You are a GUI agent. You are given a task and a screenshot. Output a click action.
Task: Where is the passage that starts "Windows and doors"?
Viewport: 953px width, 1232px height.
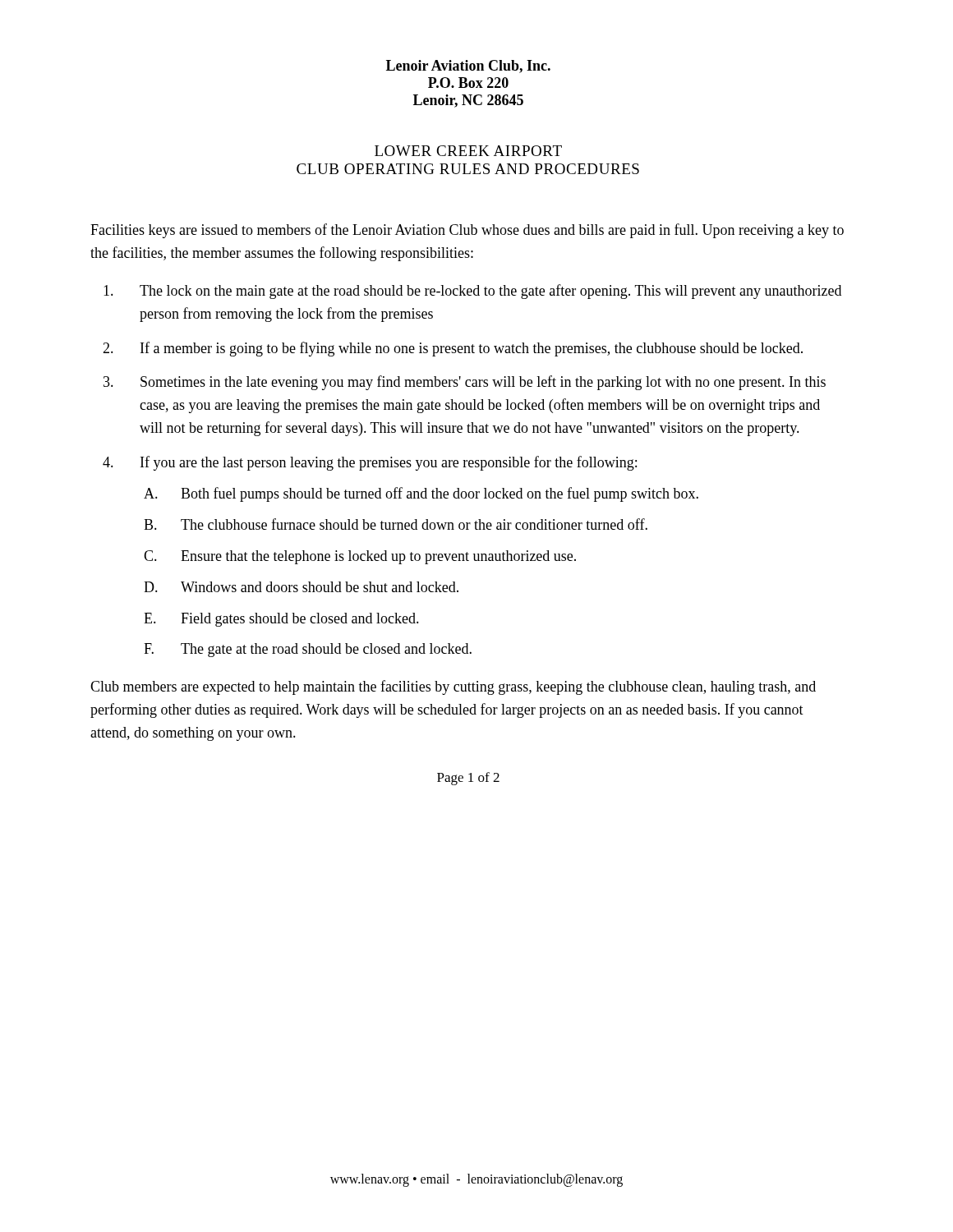pos(320,587)
